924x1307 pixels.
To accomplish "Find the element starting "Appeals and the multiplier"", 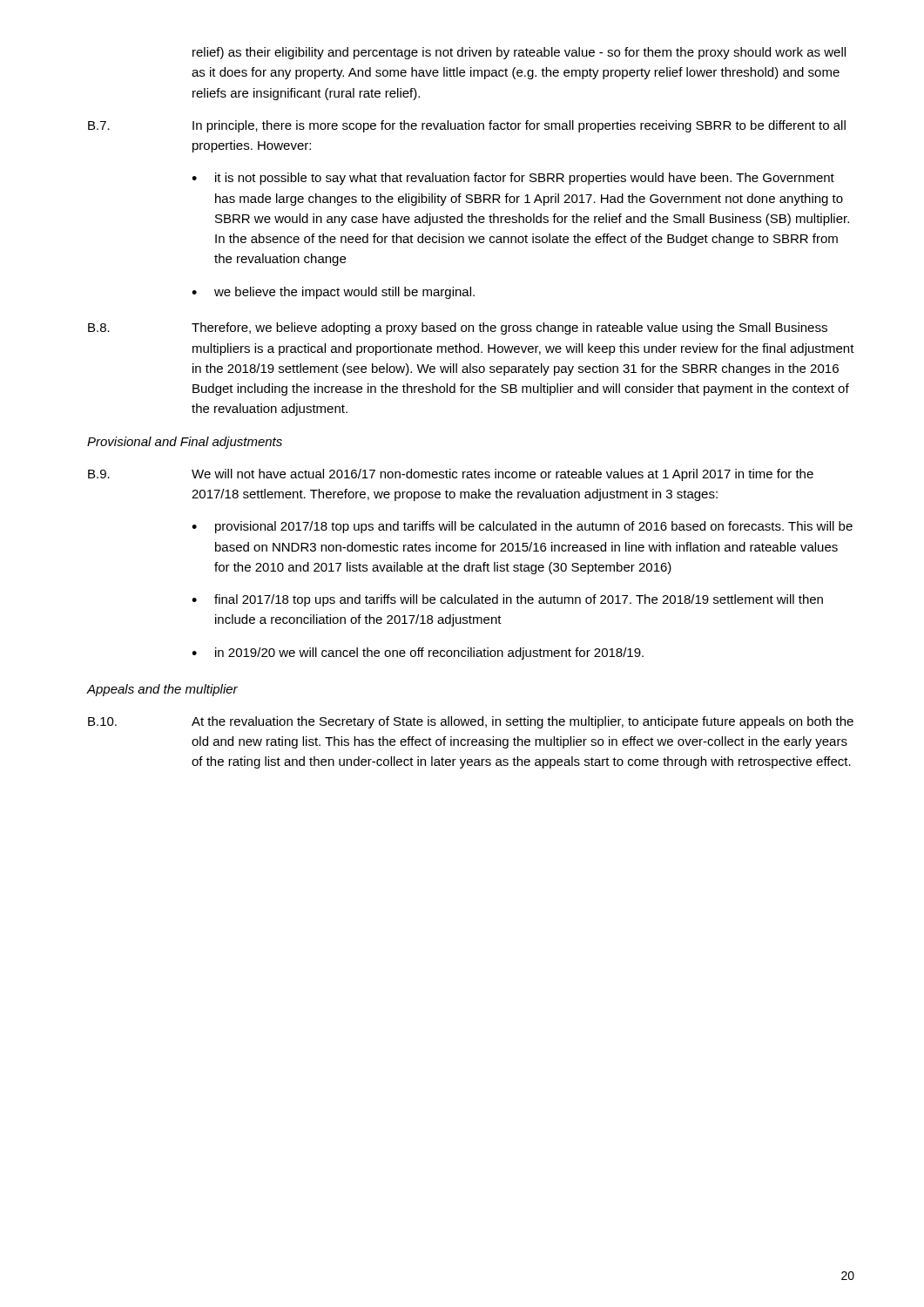I will (162, 688).
